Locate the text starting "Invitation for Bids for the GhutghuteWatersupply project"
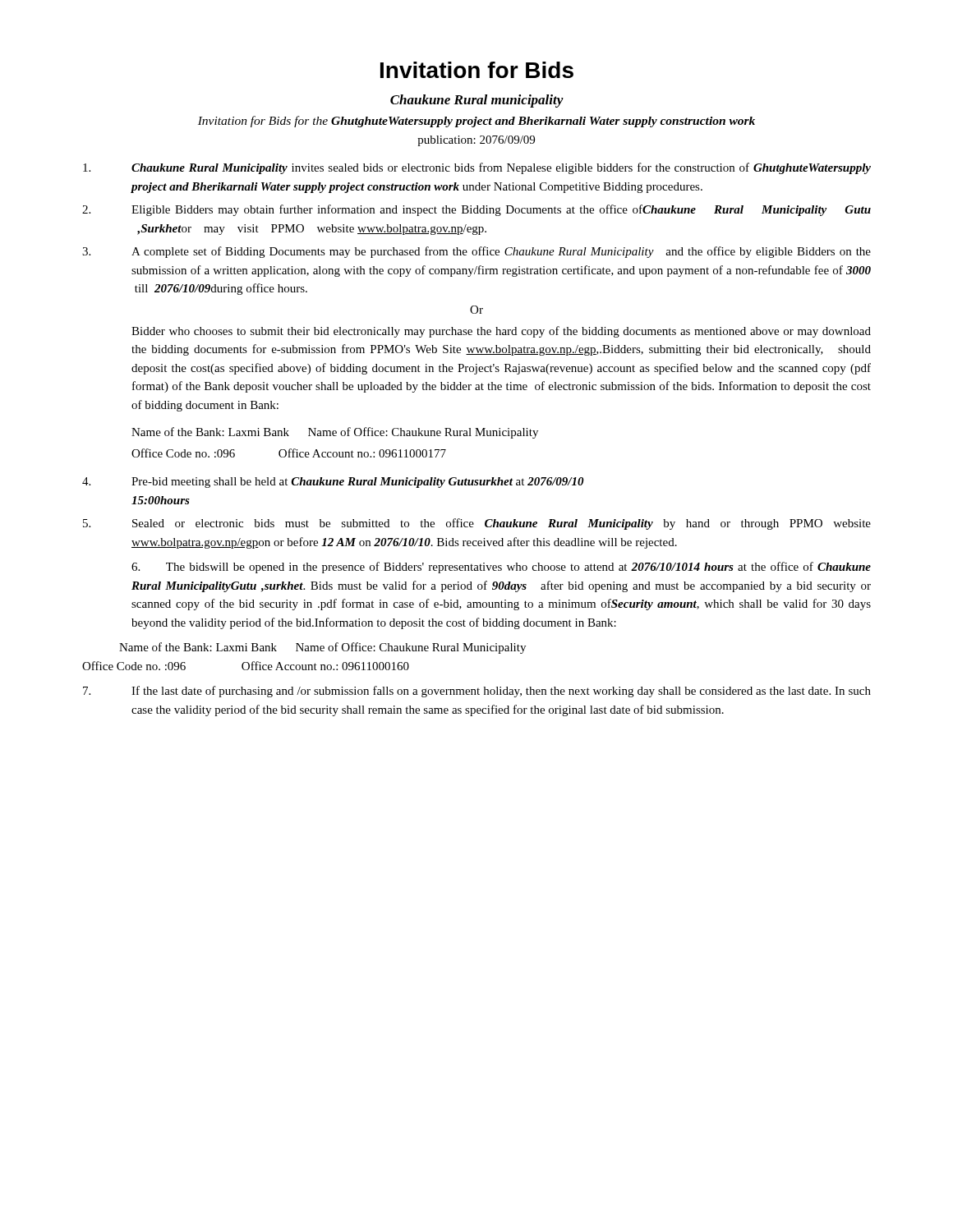953x1232 pixels. pos(476,121)
